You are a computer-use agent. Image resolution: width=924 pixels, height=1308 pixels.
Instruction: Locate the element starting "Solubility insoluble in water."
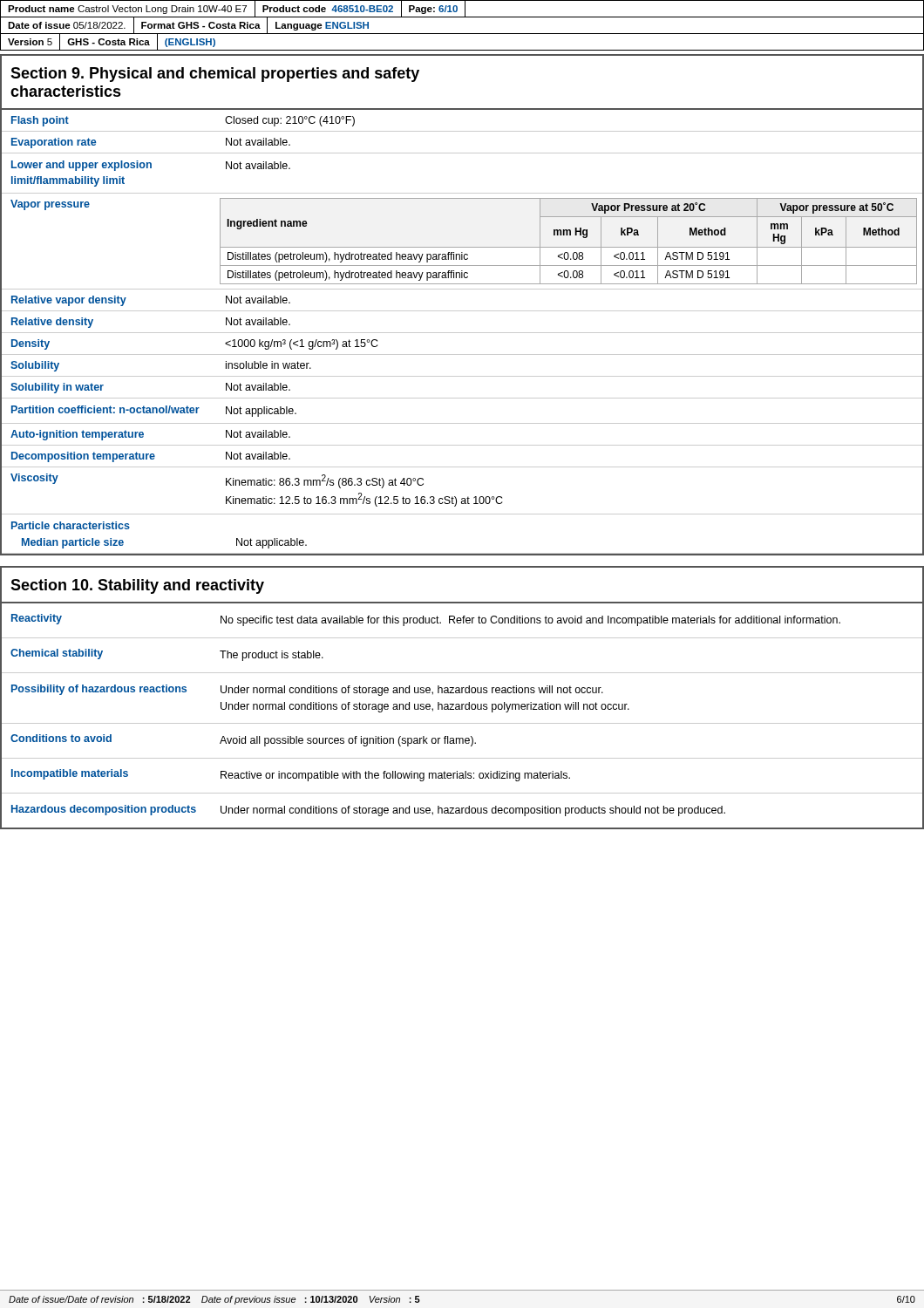point(462,365)
